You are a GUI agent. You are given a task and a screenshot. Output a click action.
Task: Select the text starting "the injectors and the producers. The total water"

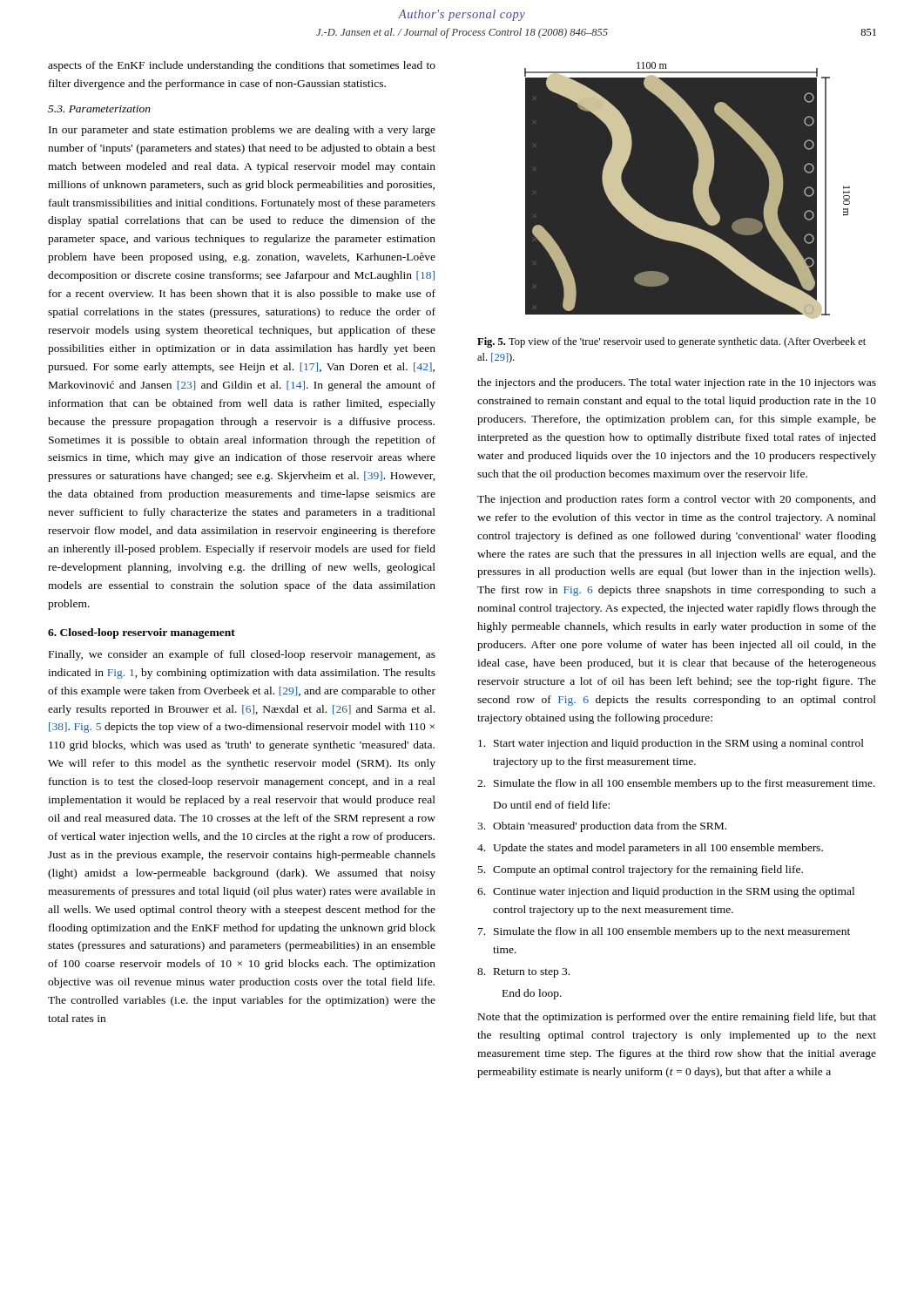coord(677,551)
